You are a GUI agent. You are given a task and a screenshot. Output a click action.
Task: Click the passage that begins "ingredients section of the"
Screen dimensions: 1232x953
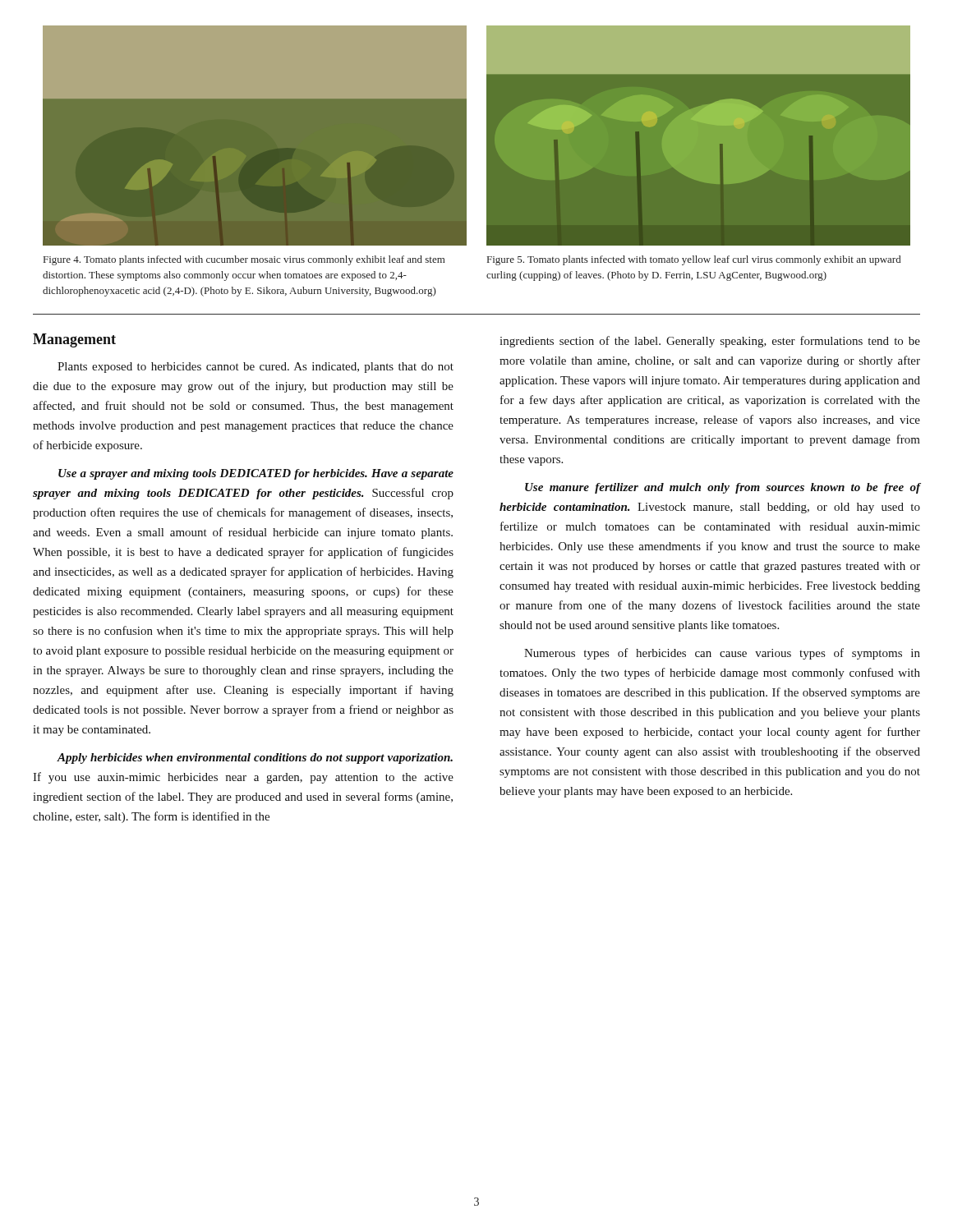tap(710, 566)
